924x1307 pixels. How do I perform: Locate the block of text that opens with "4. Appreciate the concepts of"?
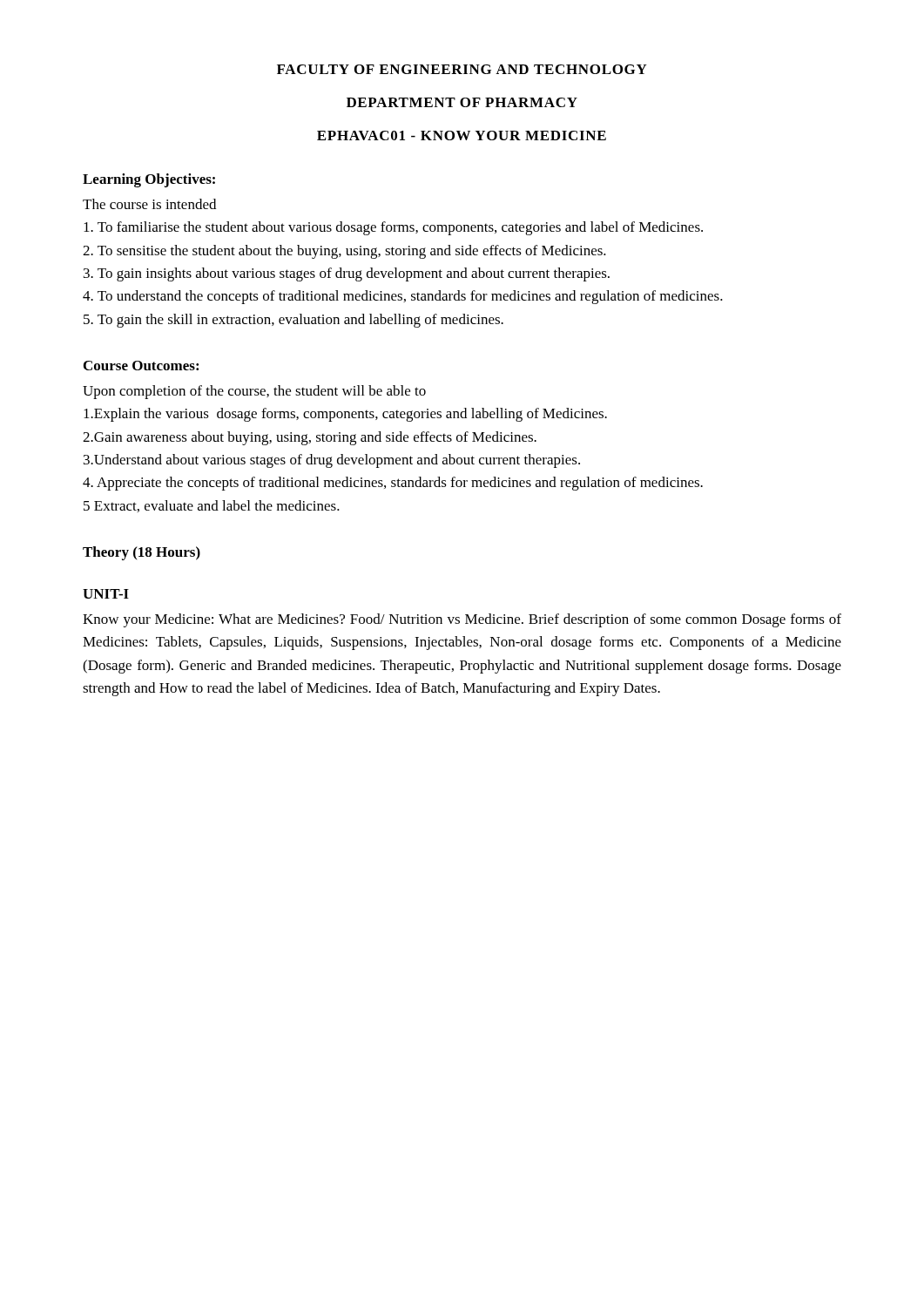pyautogui.click(x=393, y=483)
